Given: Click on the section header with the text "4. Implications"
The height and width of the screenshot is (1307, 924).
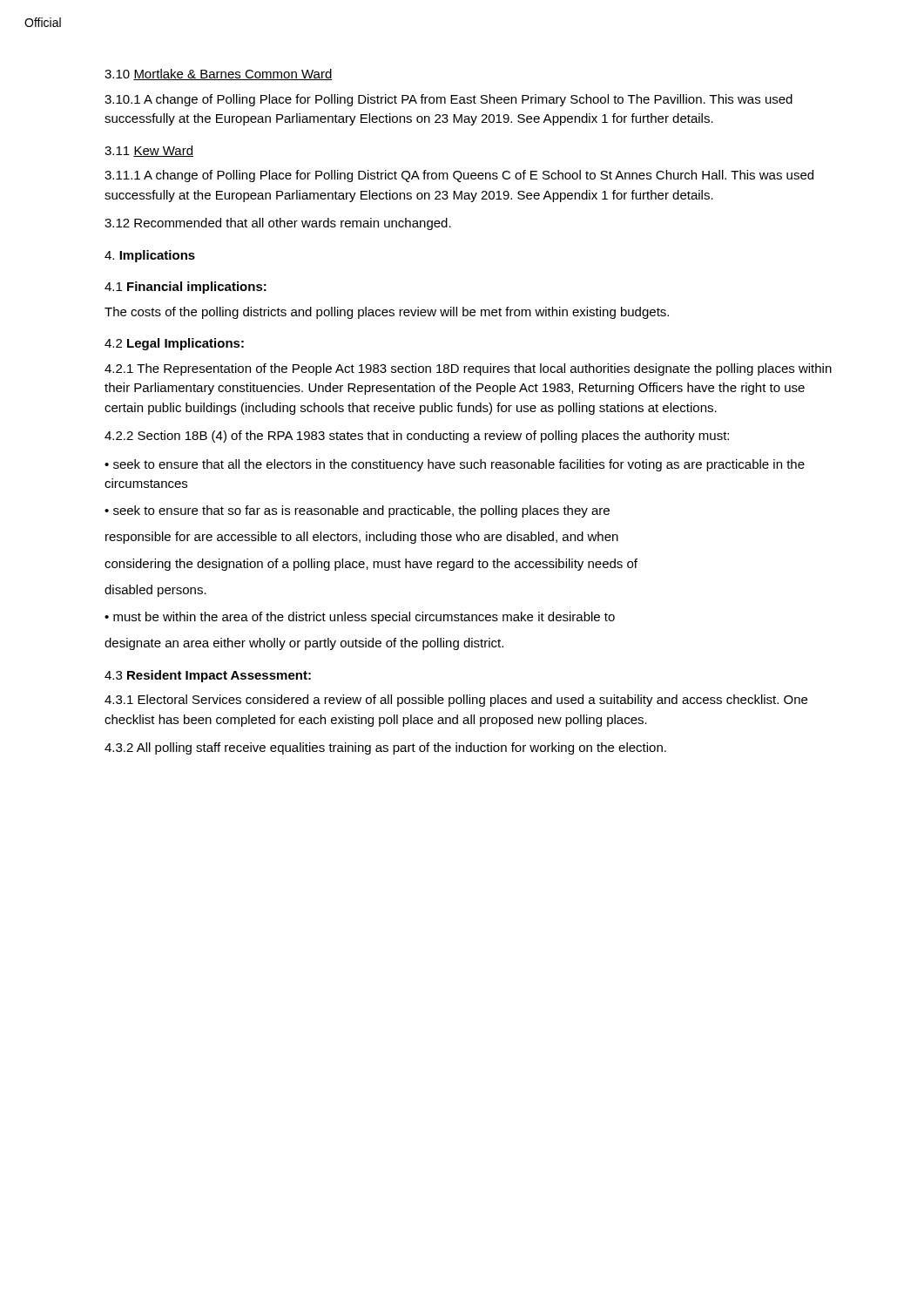Looking at the screenshot, I should point(150,256).
